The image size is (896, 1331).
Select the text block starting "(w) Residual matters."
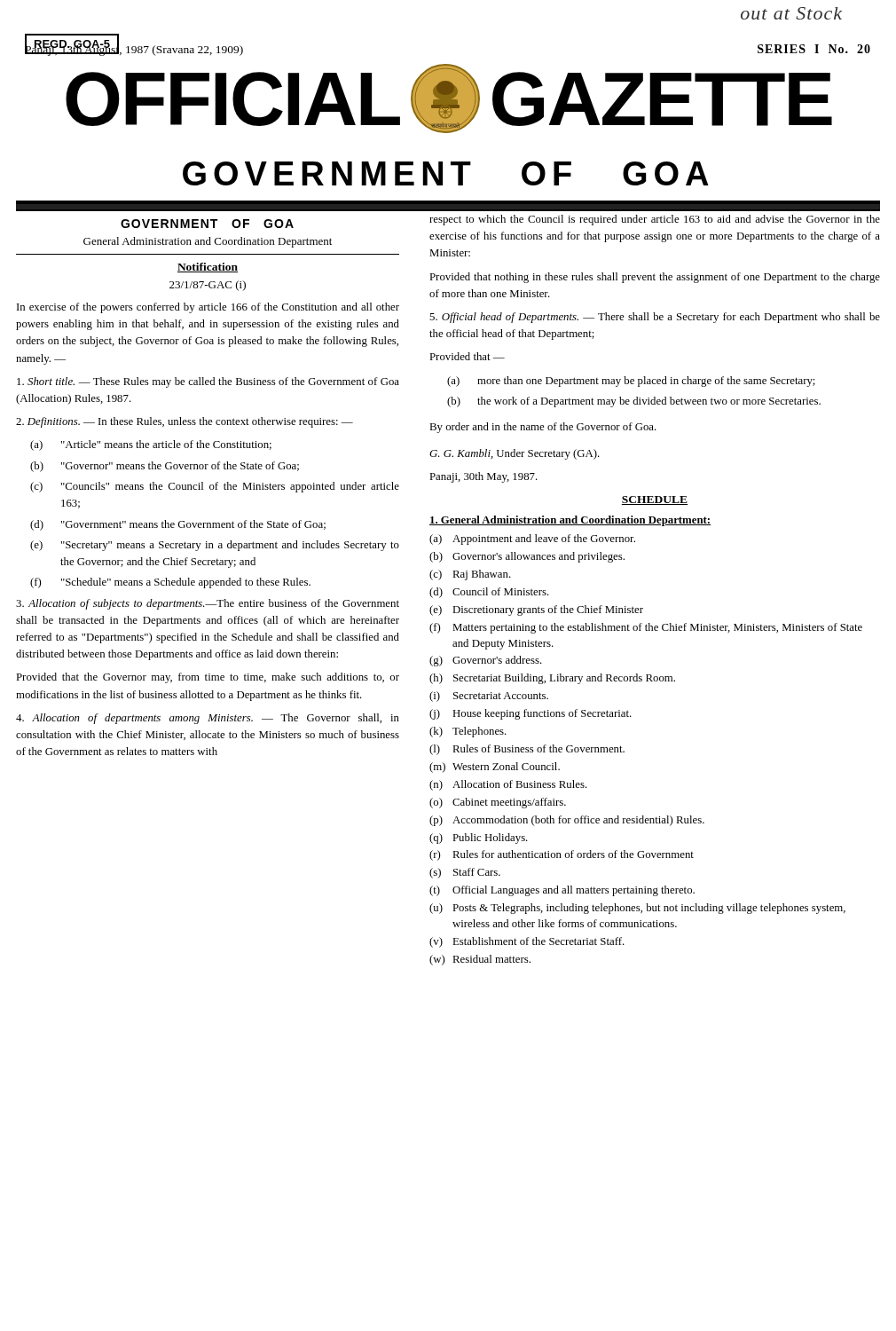point(480,960)
